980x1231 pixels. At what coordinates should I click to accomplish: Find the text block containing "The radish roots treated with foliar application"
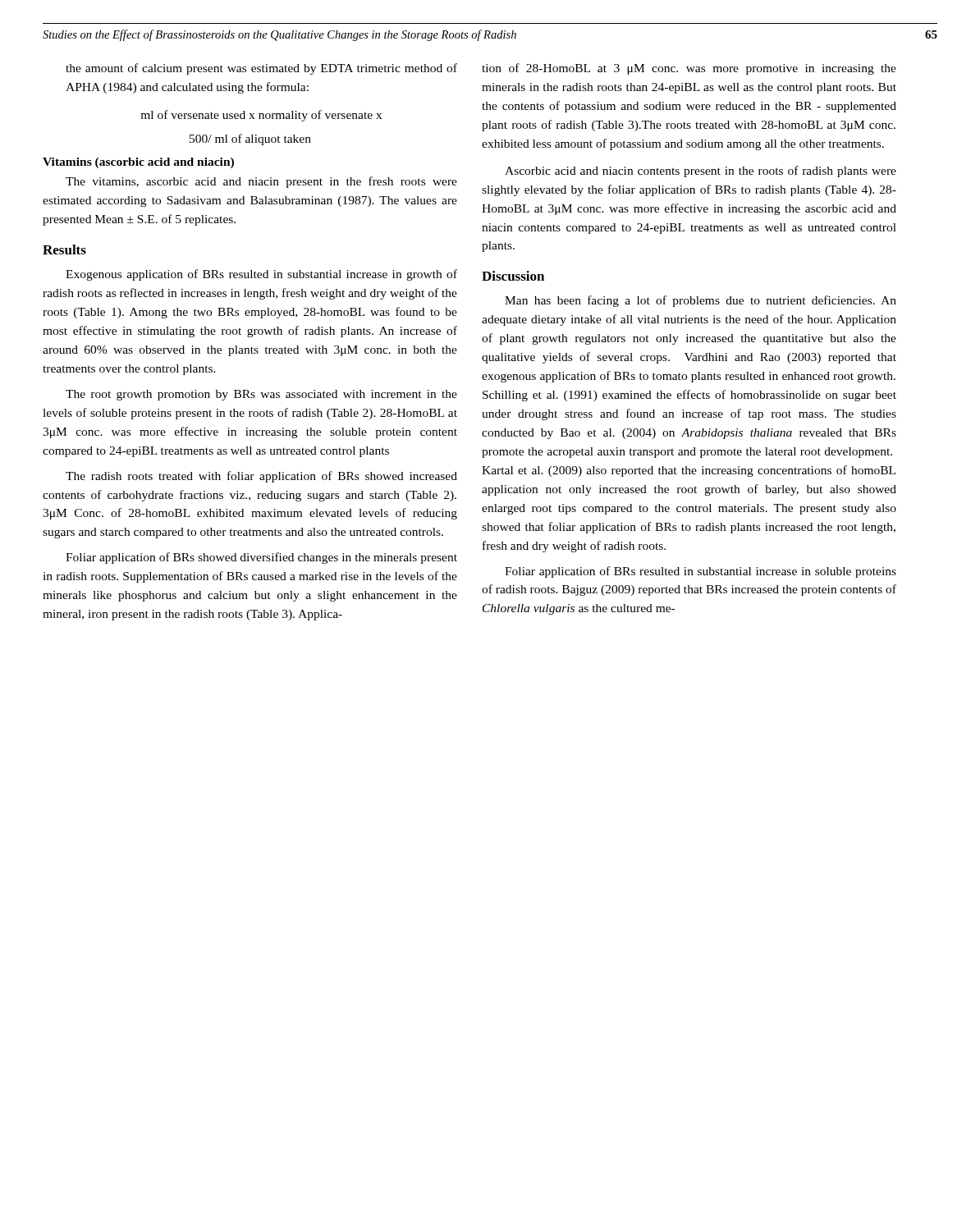250,503
